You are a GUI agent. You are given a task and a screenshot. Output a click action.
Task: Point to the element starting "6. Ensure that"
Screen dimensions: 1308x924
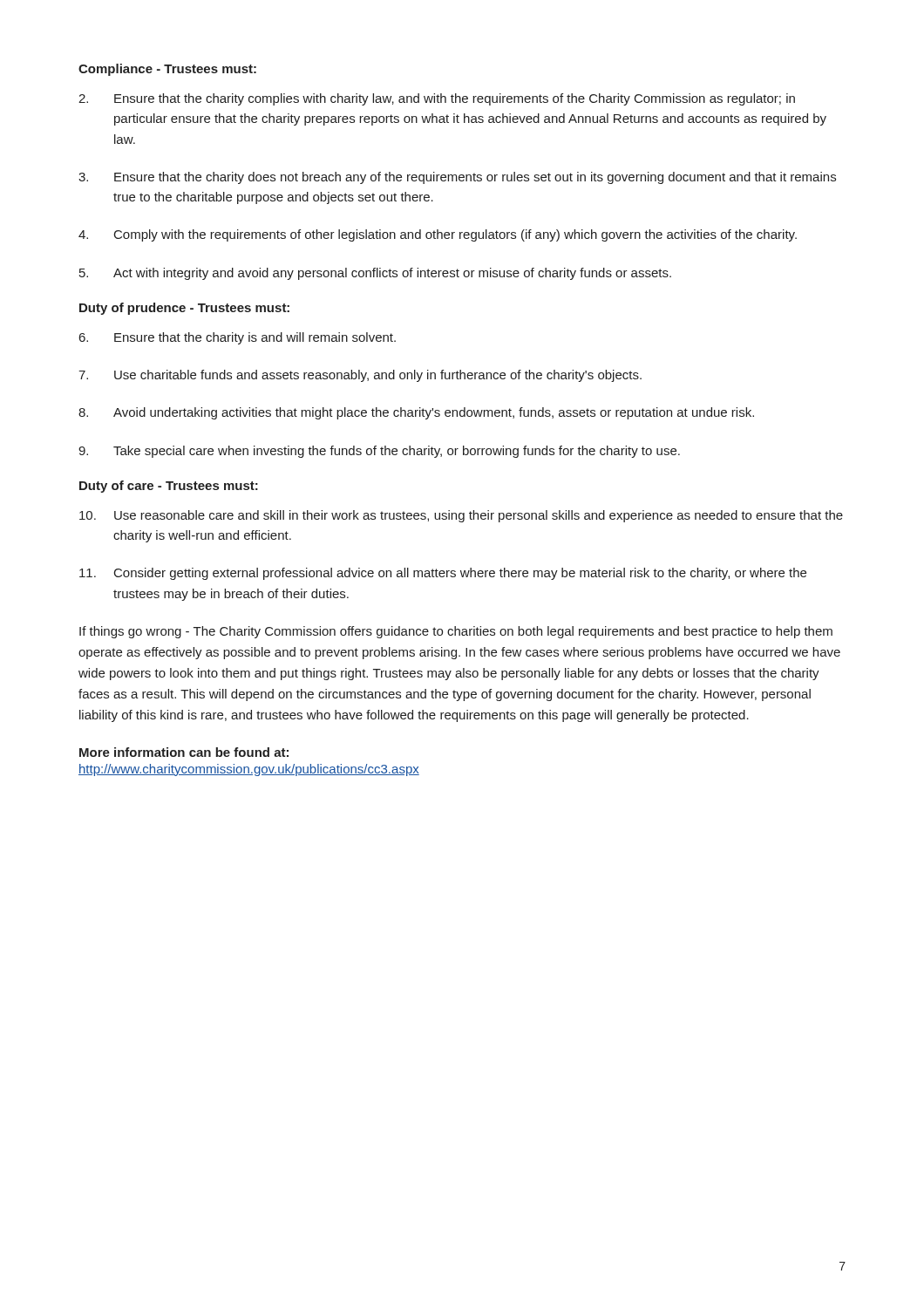point(238,338)
